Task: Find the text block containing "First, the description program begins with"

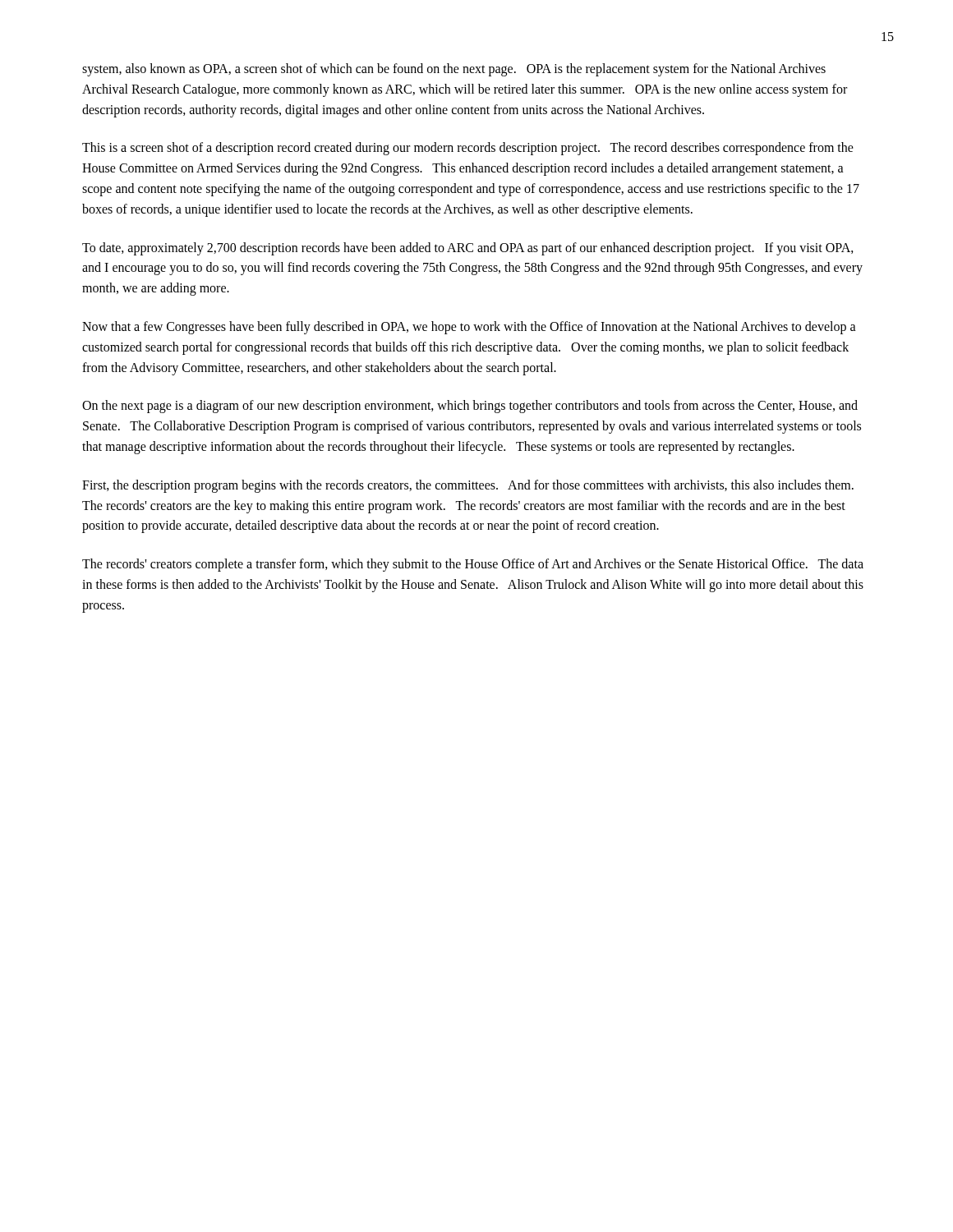Action: [x=471, y=505]
